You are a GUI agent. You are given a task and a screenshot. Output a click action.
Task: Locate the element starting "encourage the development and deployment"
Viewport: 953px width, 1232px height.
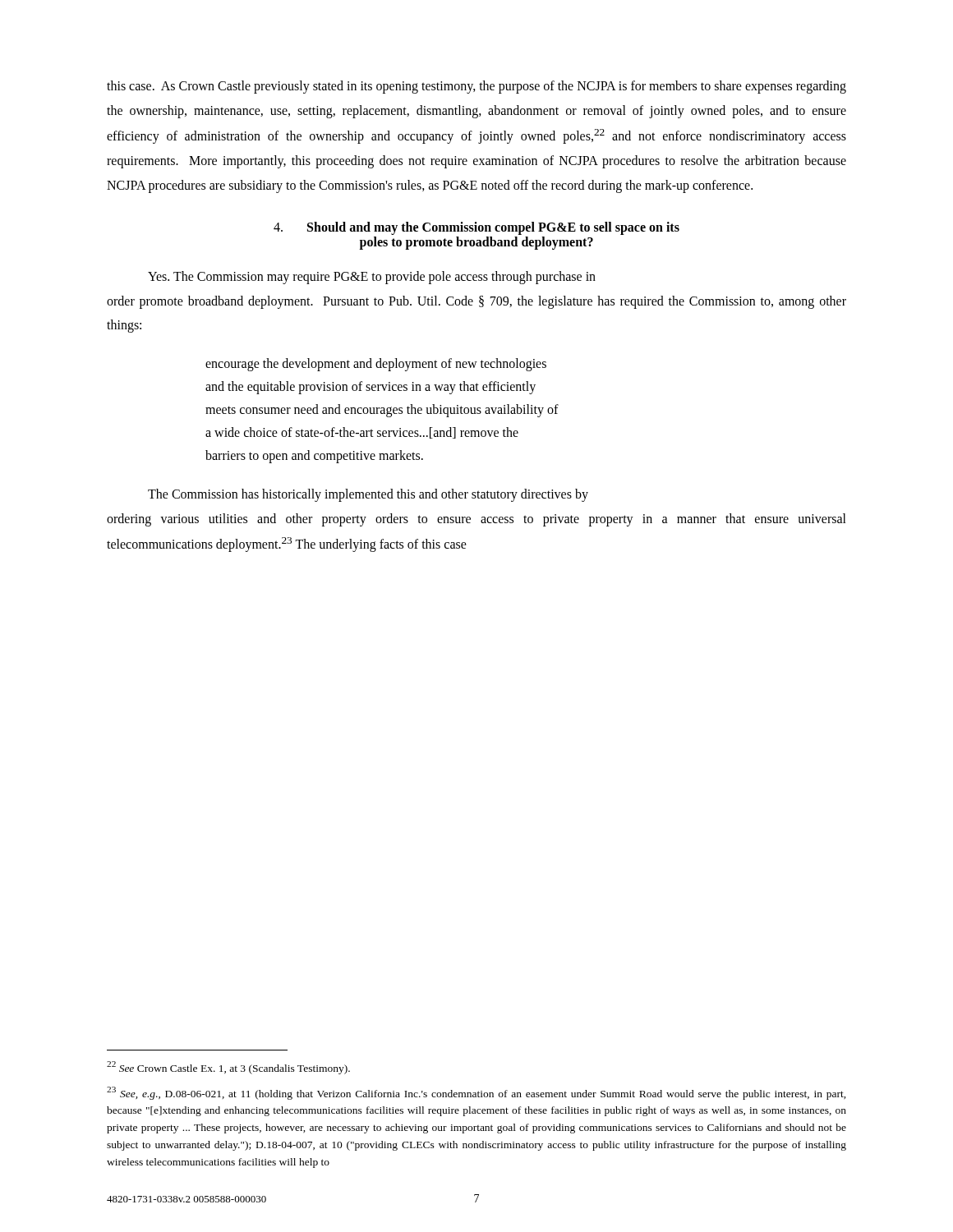(382, 410)
